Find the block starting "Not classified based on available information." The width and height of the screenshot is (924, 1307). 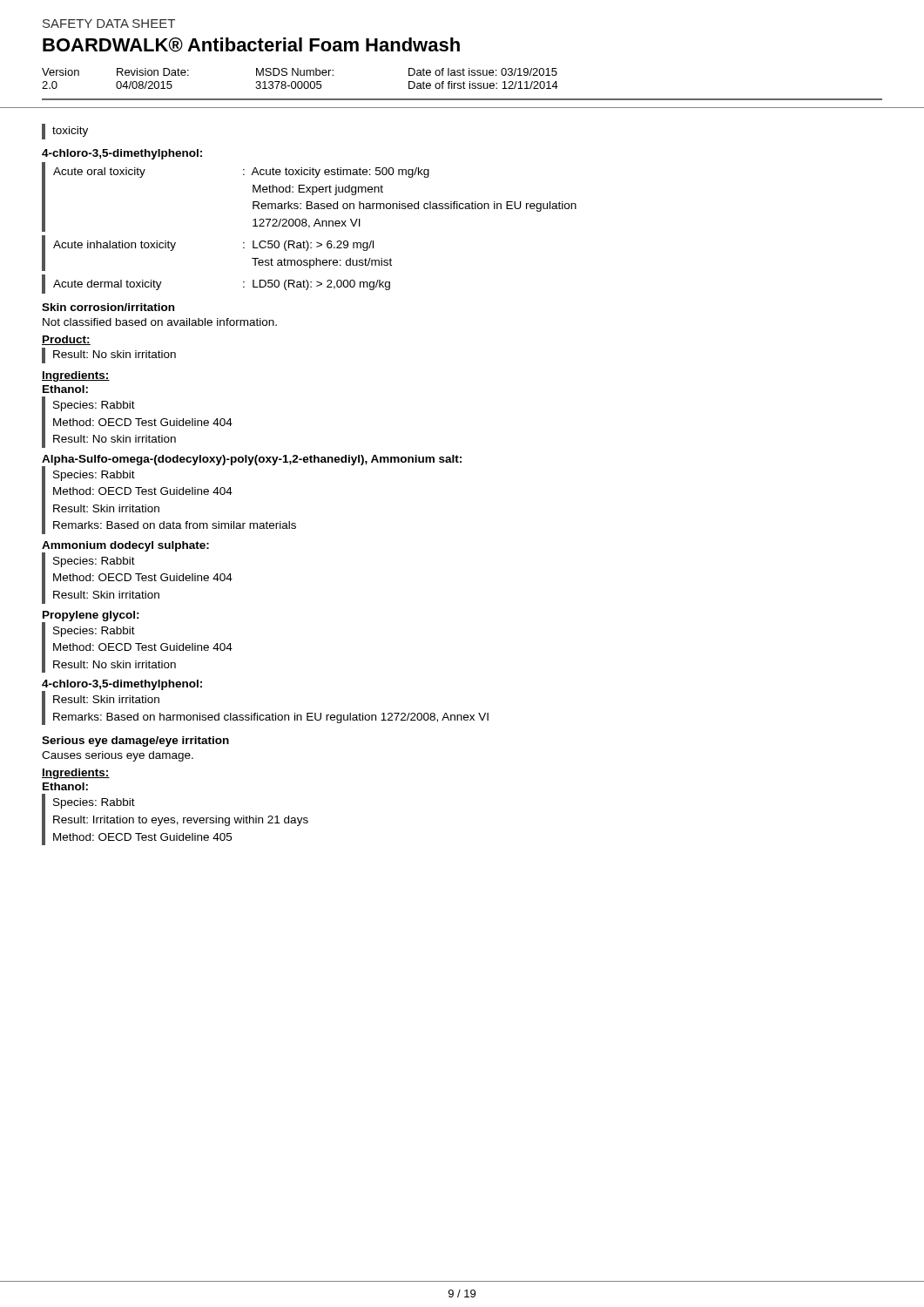coord(160,322)
